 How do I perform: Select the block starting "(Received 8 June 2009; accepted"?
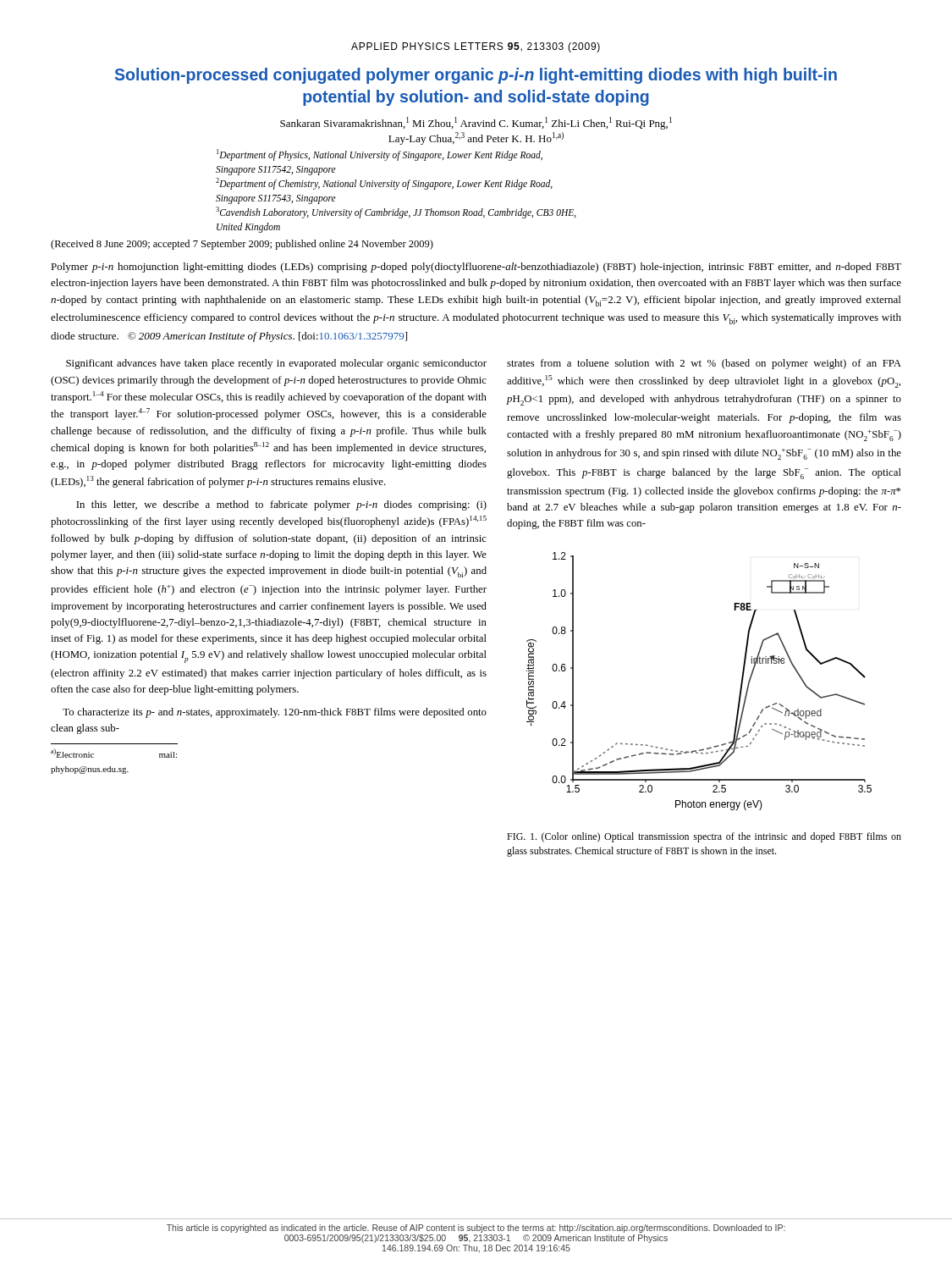[242, 244]
